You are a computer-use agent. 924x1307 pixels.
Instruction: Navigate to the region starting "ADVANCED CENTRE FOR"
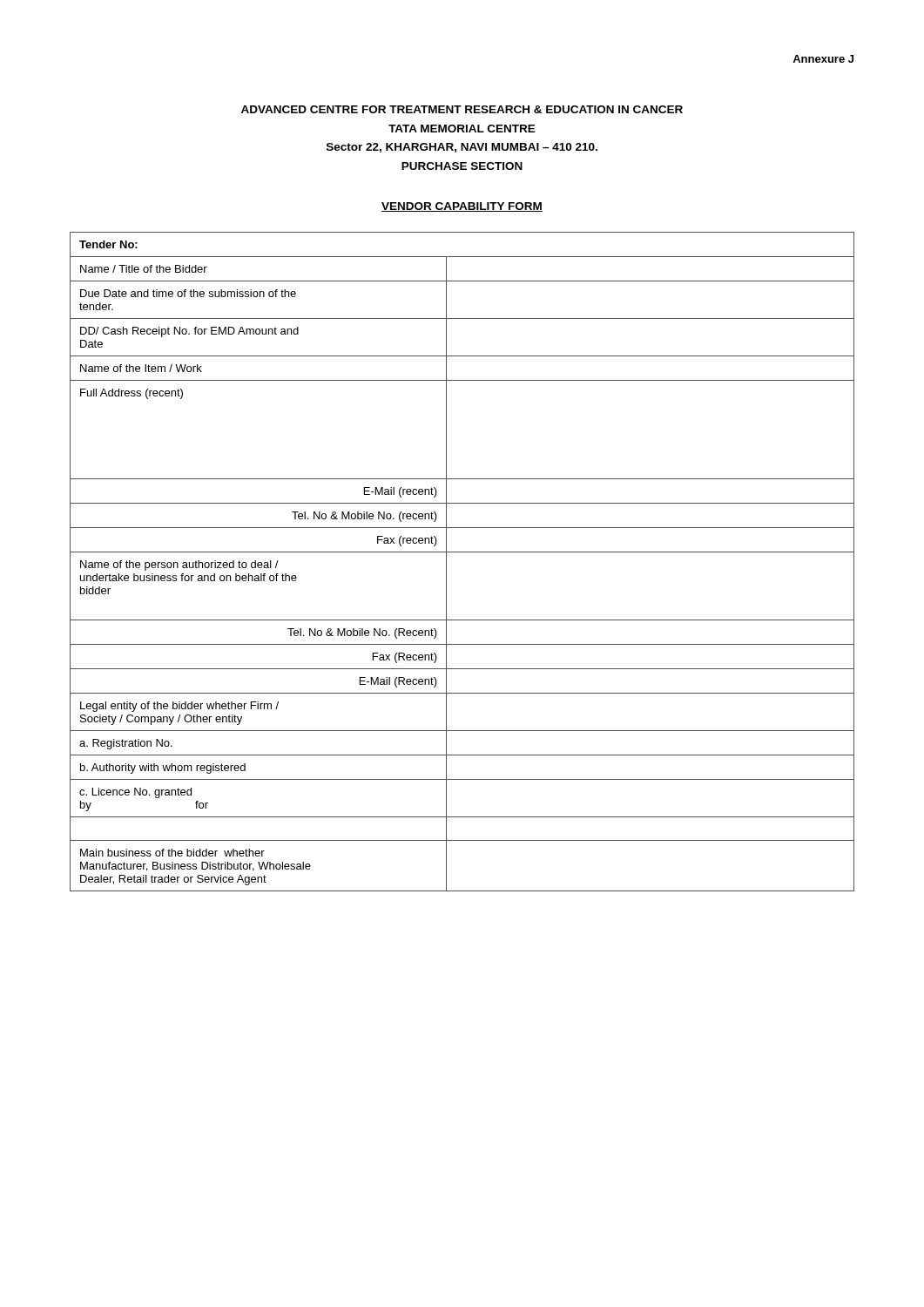point(462,138)
